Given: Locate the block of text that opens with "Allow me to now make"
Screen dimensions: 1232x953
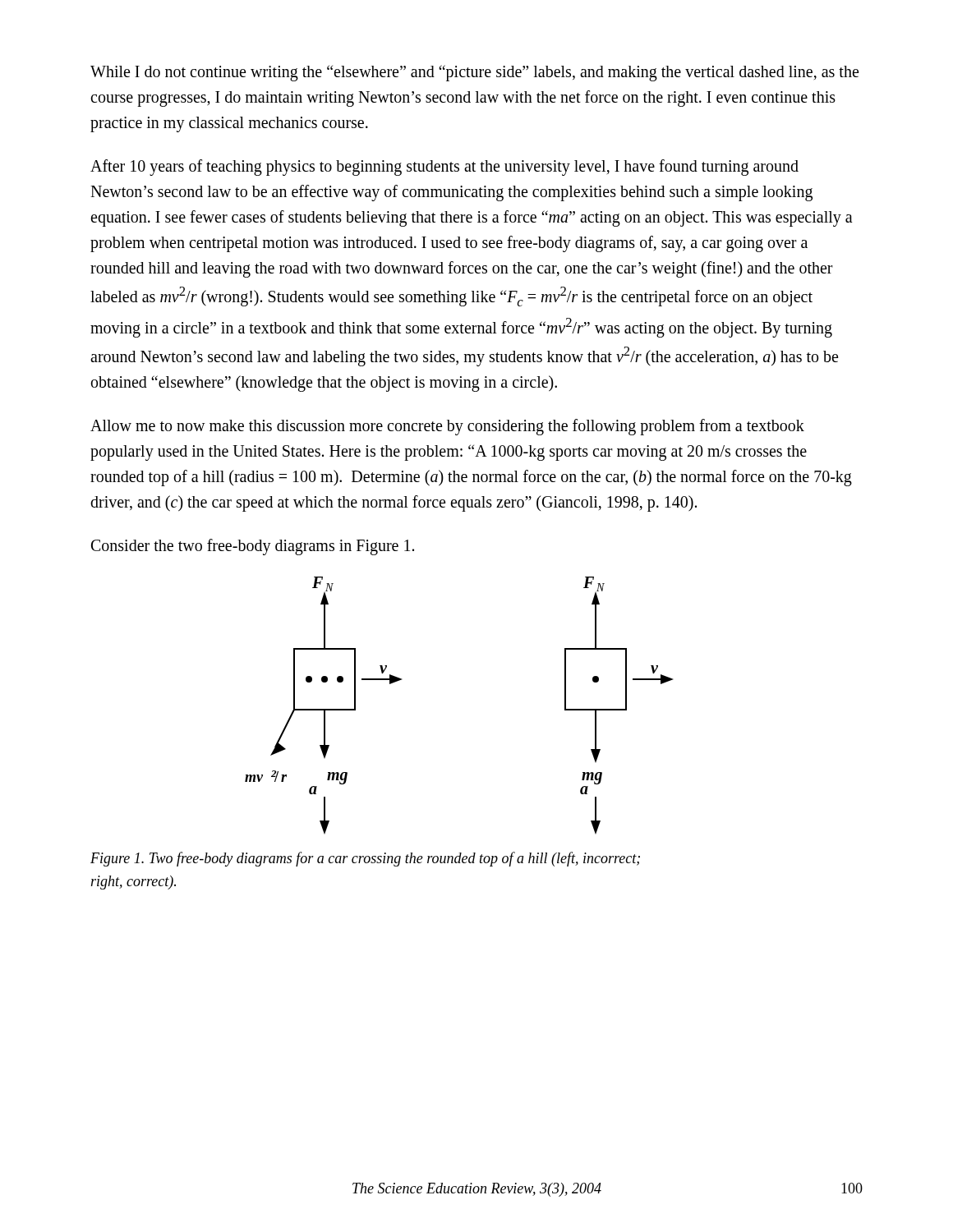Looking at the screenshot, I should [x=476, y=464].
